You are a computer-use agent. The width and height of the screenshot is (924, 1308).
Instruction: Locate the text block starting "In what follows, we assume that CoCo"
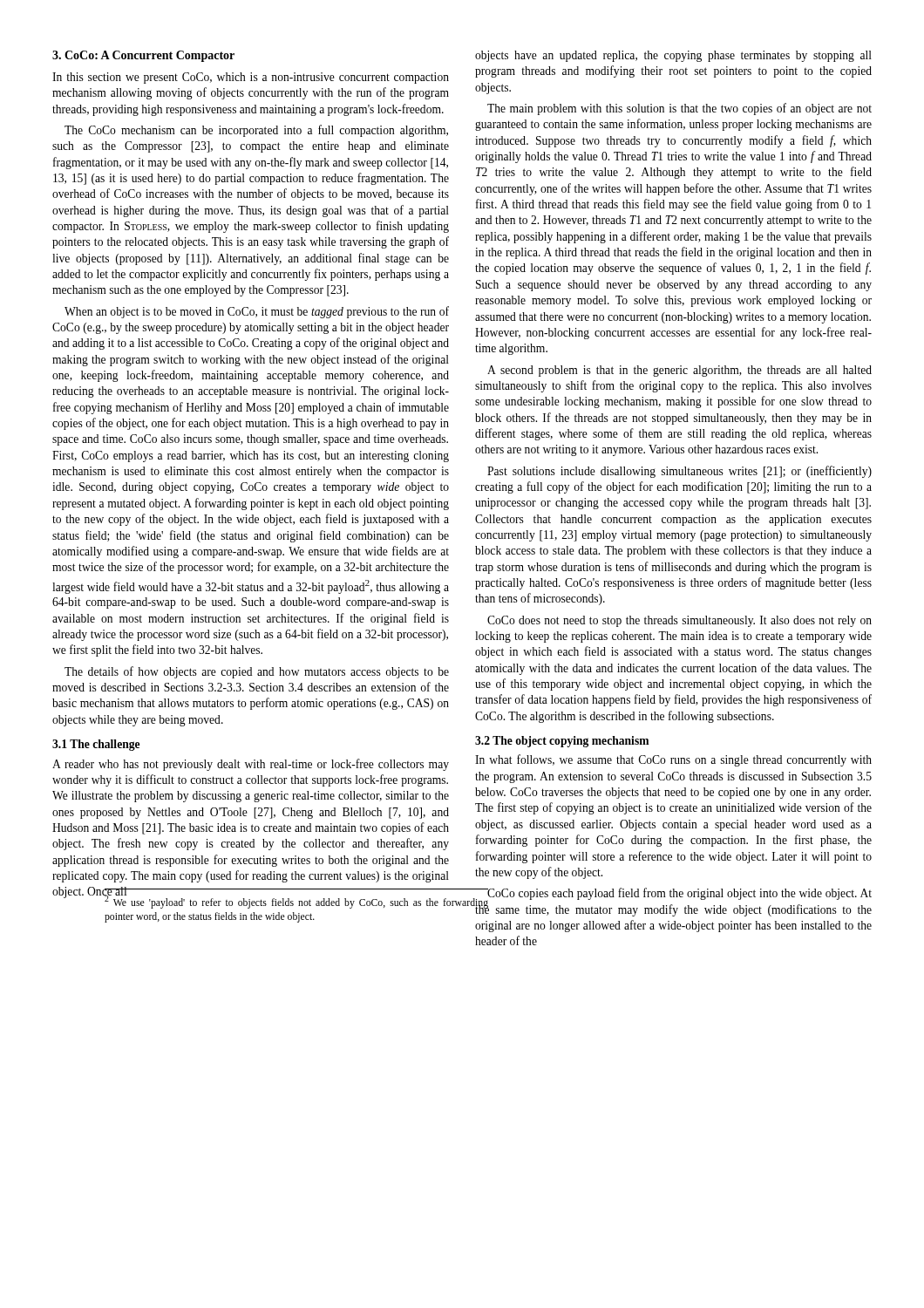(673, 817)
